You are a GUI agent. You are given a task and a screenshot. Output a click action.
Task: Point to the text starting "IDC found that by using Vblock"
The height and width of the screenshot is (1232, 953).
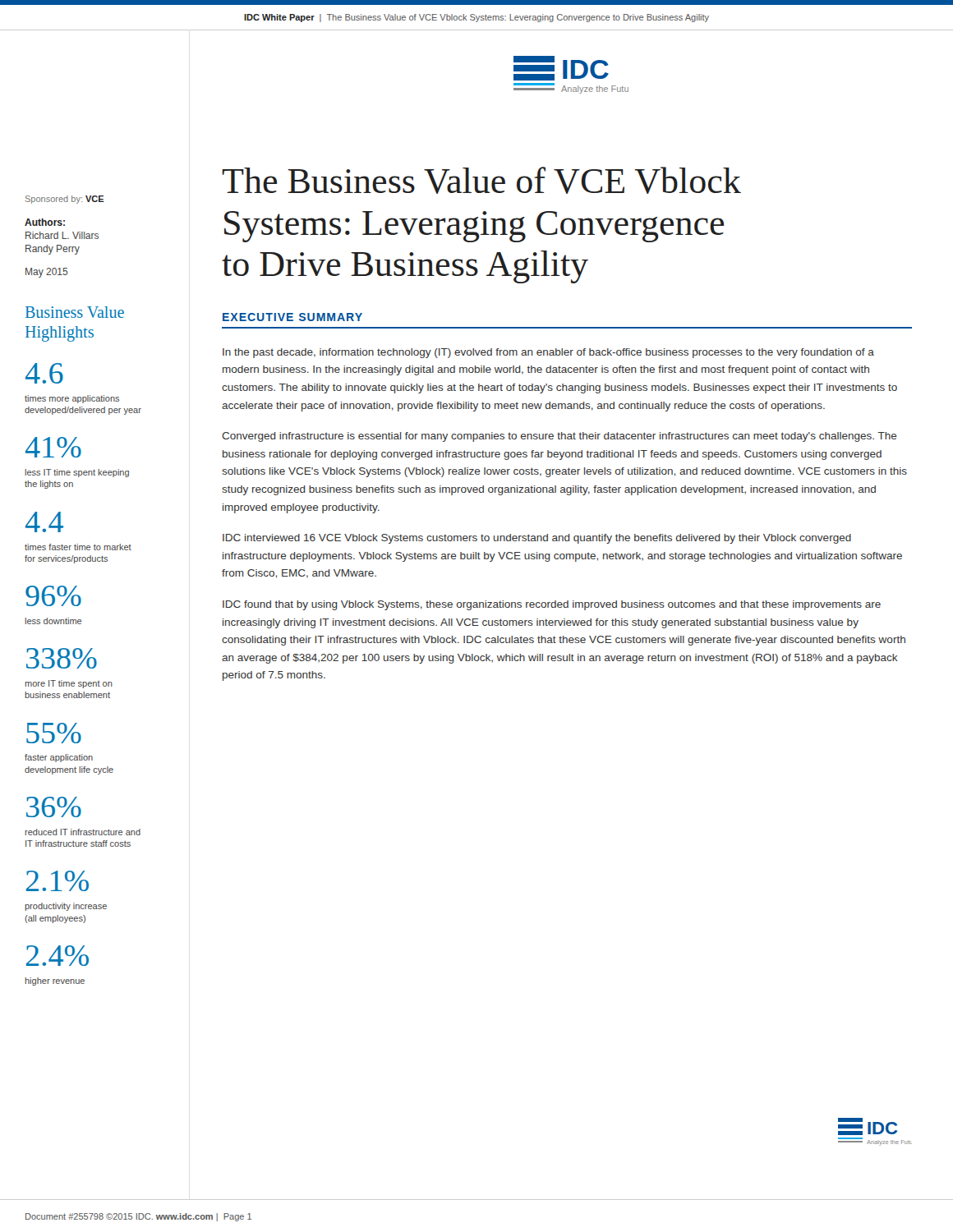(x=564, y=640)
